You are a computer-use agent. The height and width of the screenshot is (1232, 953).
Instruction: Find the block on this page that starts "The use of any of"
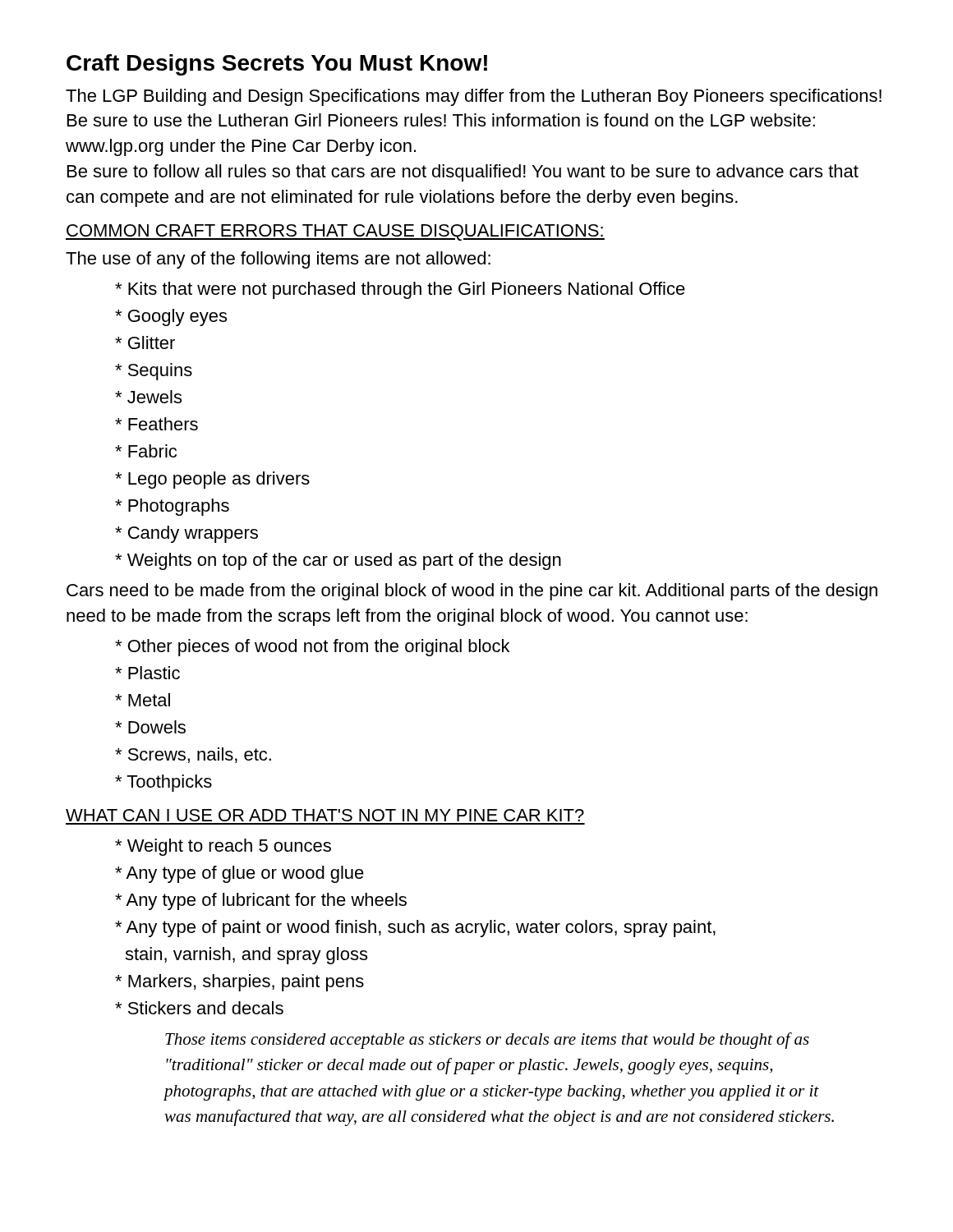279,259
